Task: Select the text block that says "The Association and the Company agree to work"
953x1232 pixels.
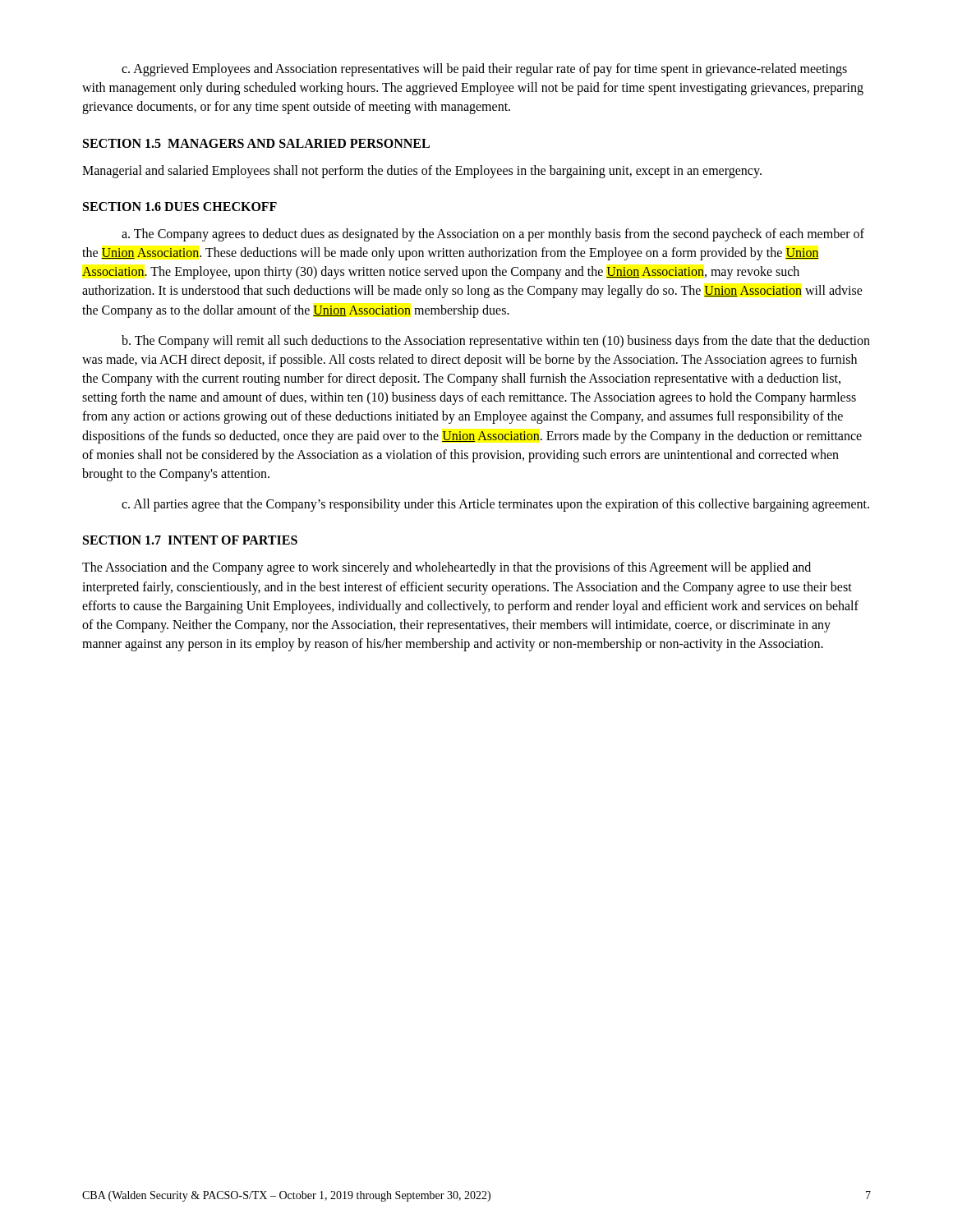Action: pos(476,606)
